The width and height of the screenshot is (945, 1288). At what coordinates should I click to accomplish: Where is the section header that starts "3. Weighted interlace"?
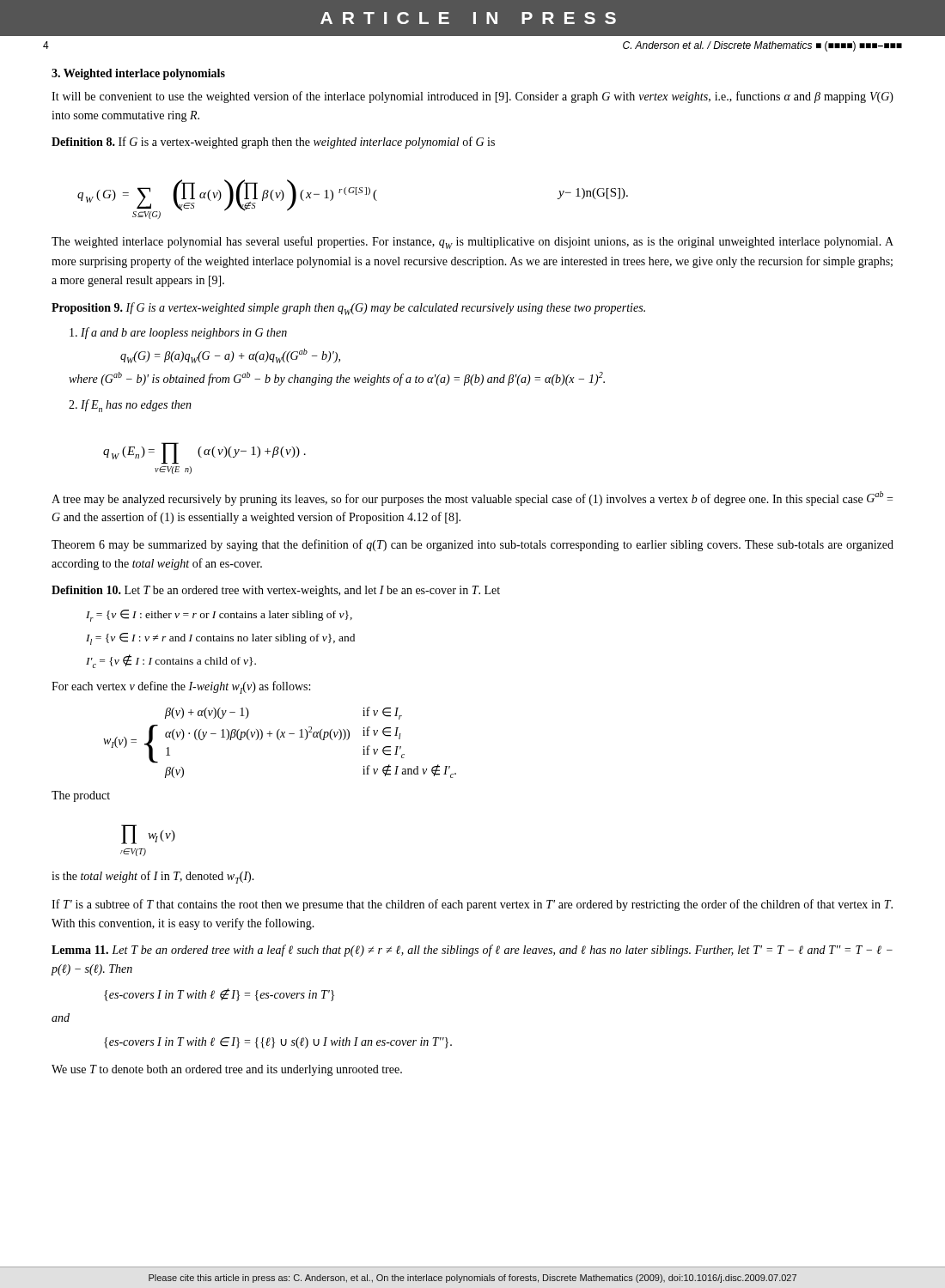click(x=138, y=73)
